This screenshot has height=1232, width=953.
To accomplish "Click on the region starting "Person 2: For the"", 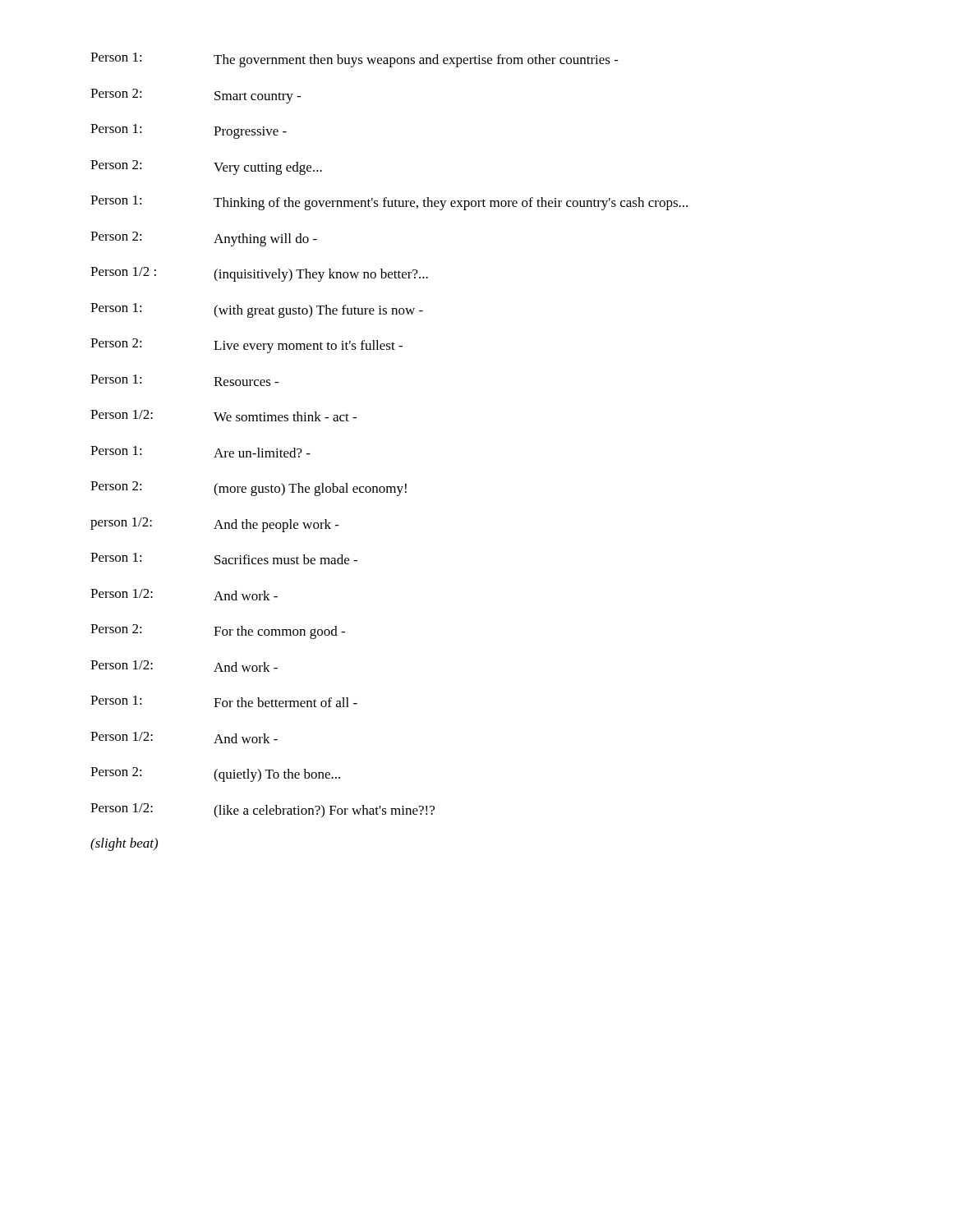I will point(218,632).
